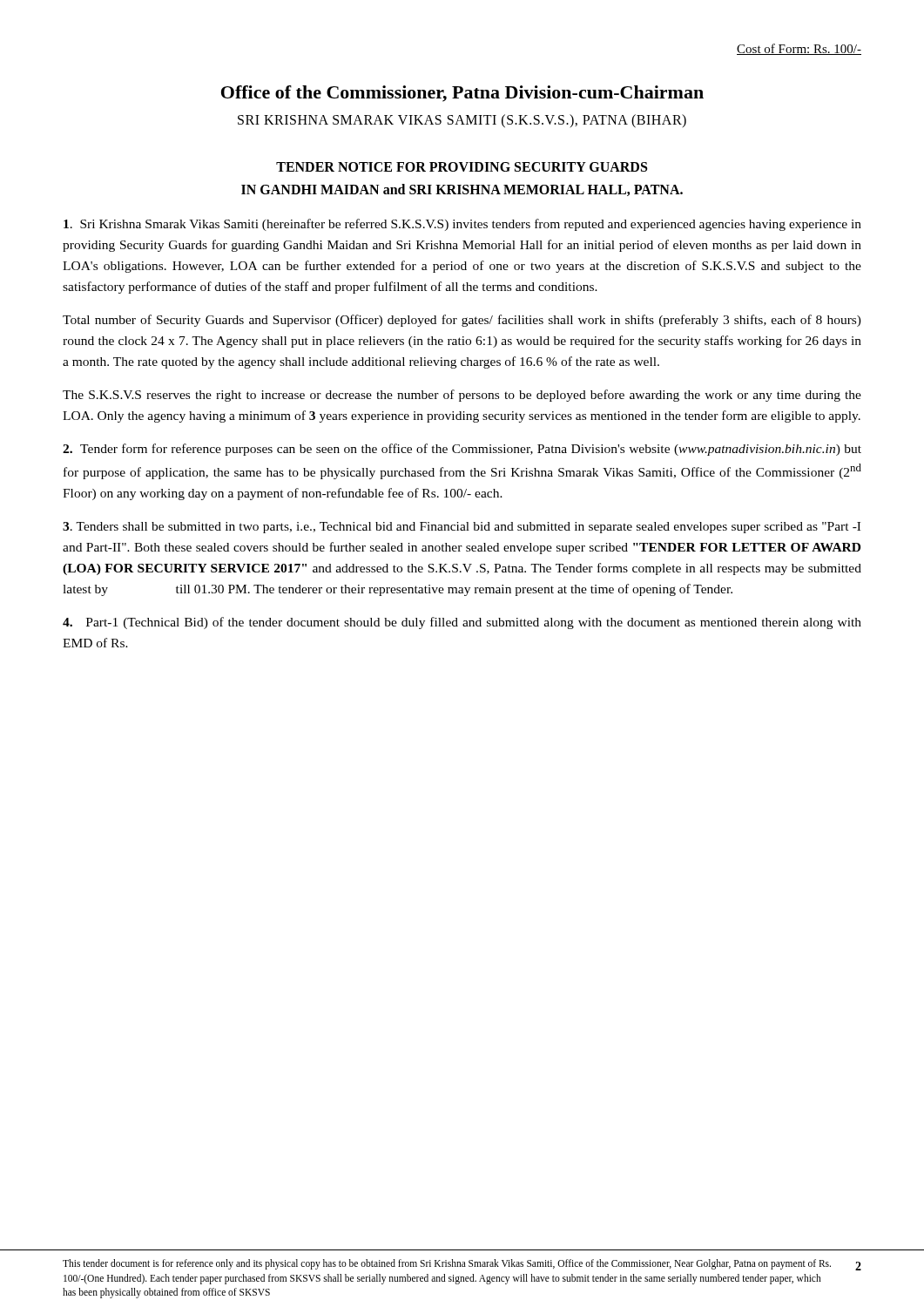Click on the region starting "Total number of Security Guards and Supervisor"
This screenshot has height=1307, width=924.
pos(462,340)
